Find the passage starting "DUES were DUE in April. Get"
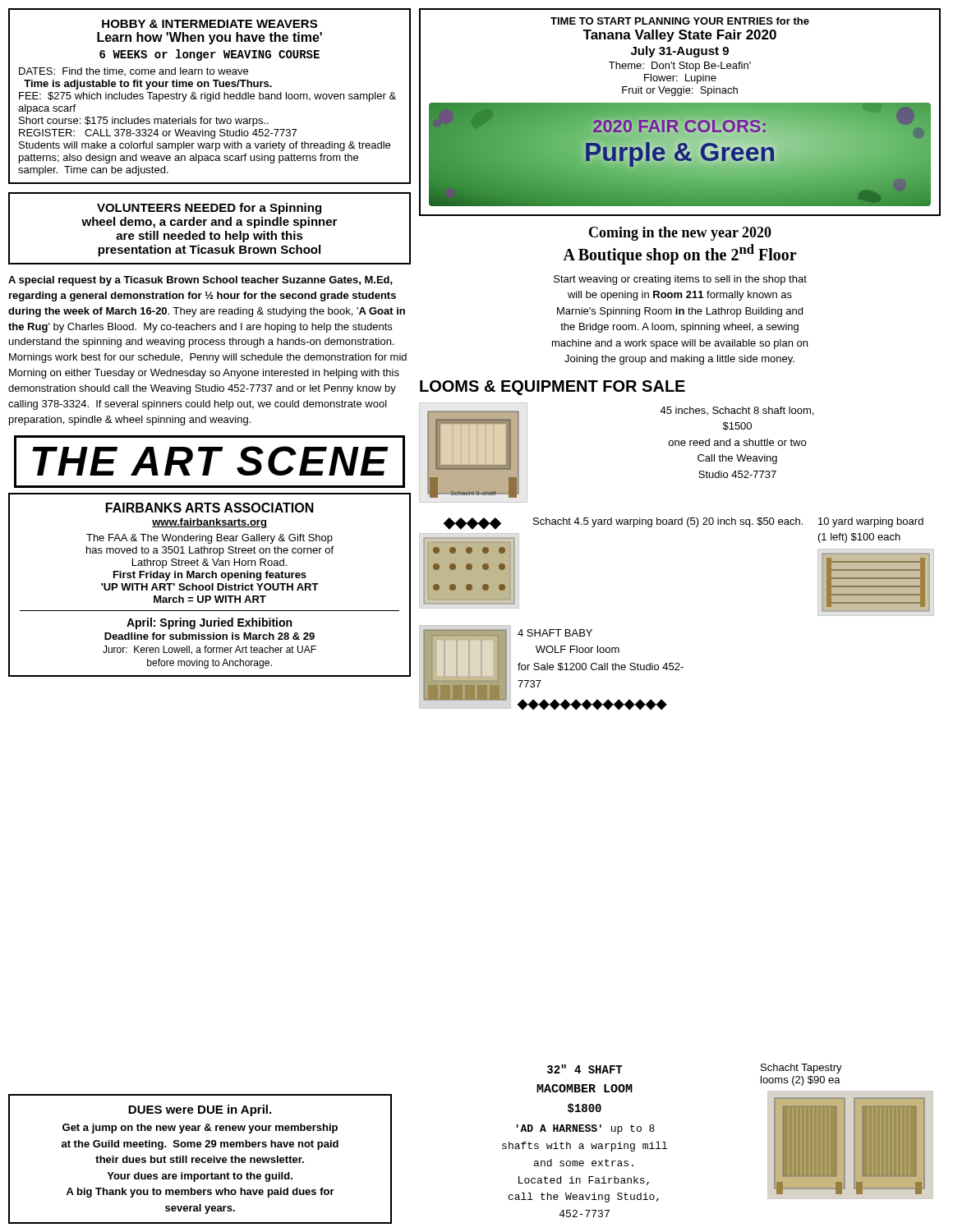This screenshot has height=1232, width=953. 200,1159
